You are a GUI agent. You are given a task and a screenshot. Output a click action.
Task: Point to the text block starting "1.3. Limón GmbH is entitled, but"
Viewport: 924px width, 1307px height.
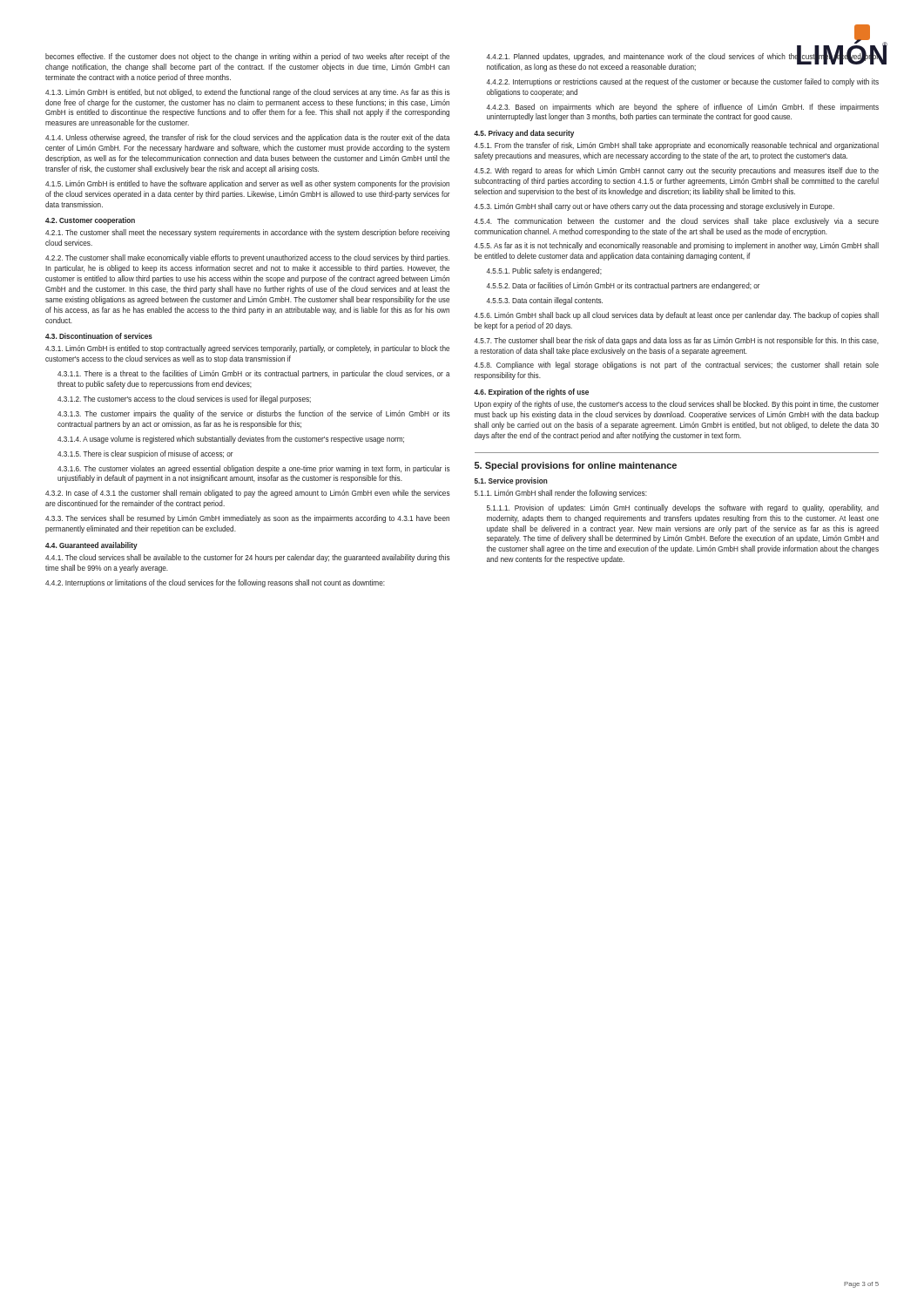click(248, 108)
